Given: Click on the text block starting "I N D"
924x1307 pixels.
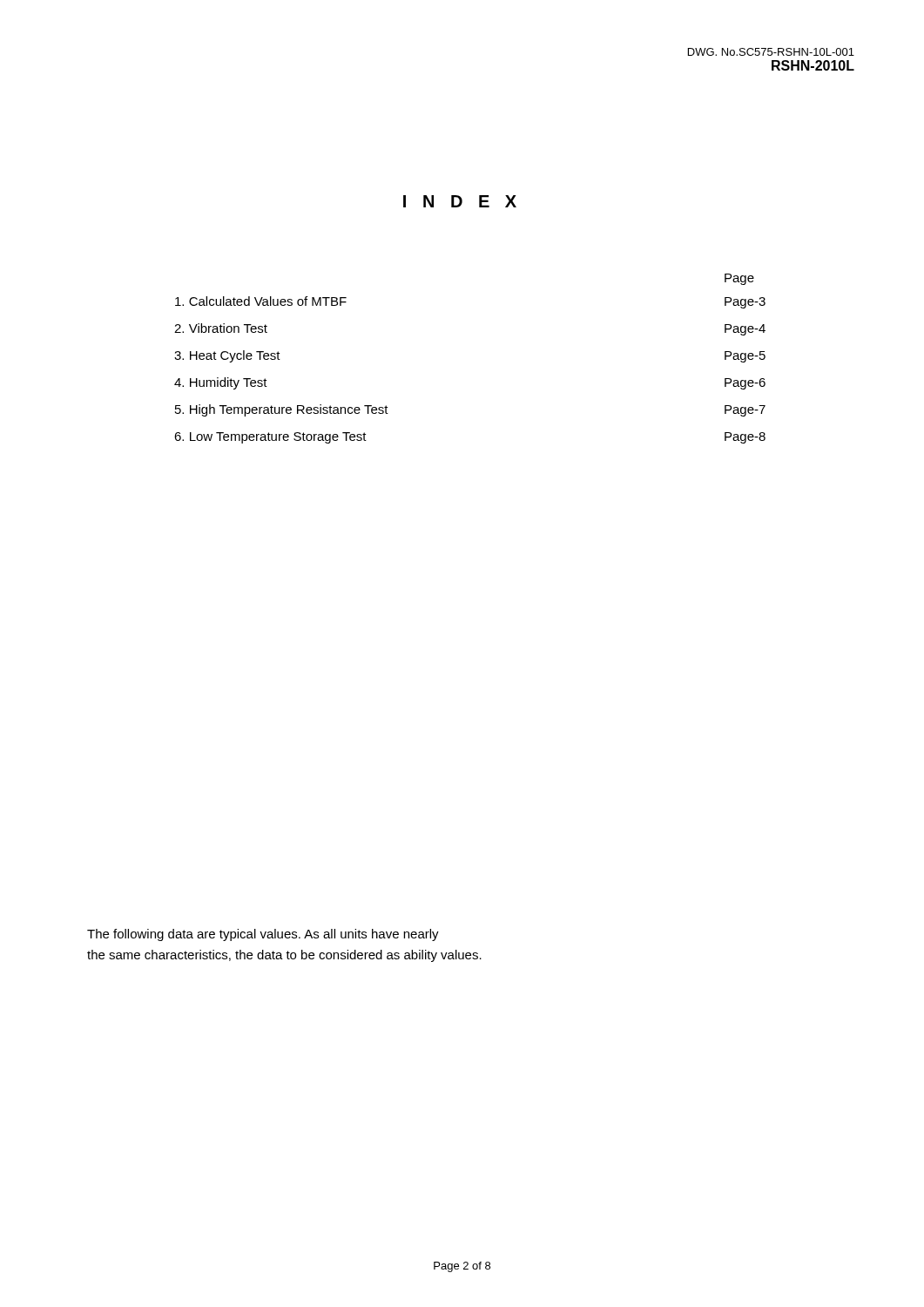Looking at the screenshot, I should [x=462, y=201].
